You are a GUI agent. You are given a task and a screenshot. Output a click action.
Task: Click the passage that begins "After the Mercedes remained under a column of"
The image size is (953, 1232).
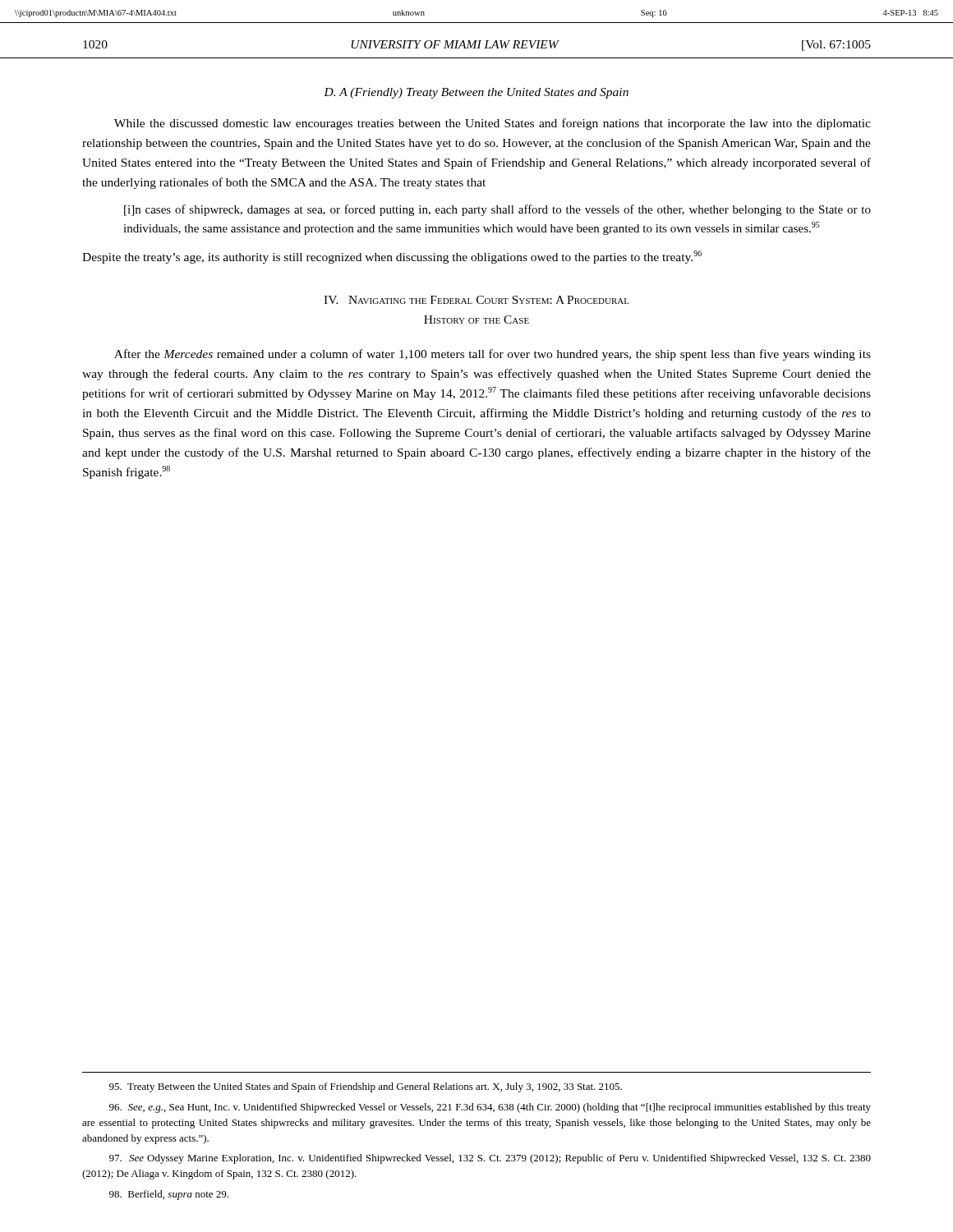tap(476, 412)
